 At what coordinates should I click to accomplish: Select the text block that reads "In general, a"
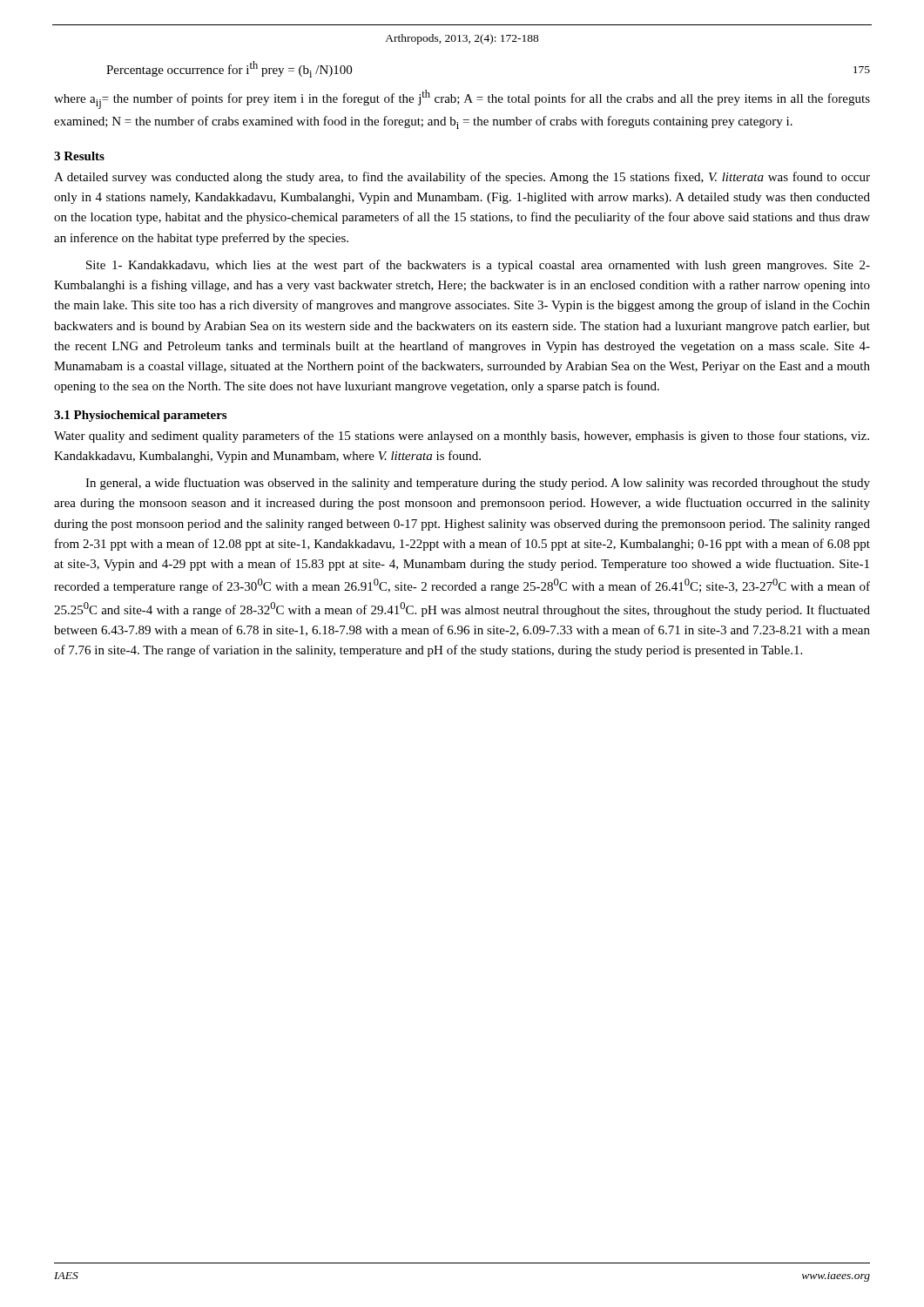pos(462,567)
